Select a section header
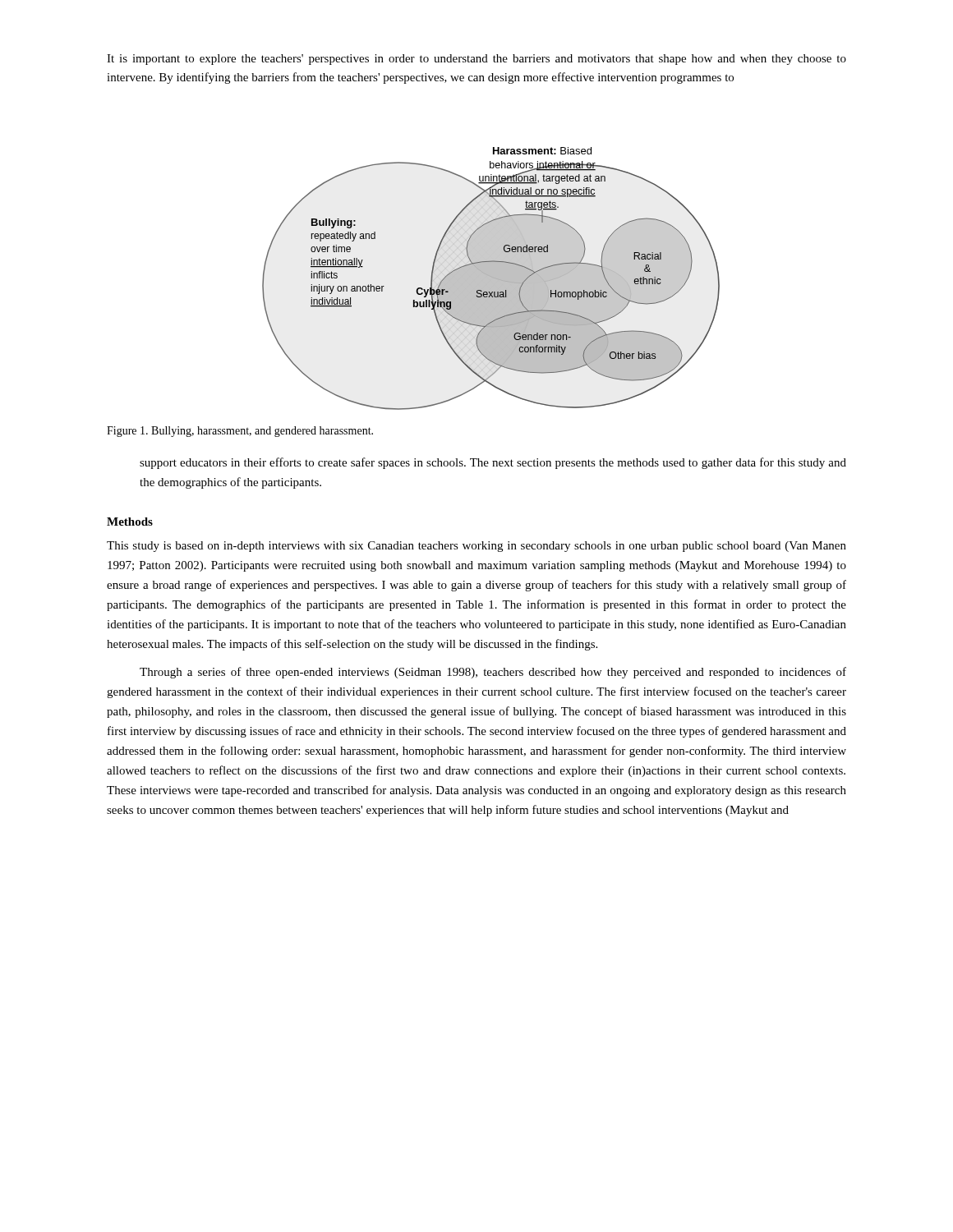953x1232 pixels. pyautogui.click(x=130, y=522)
